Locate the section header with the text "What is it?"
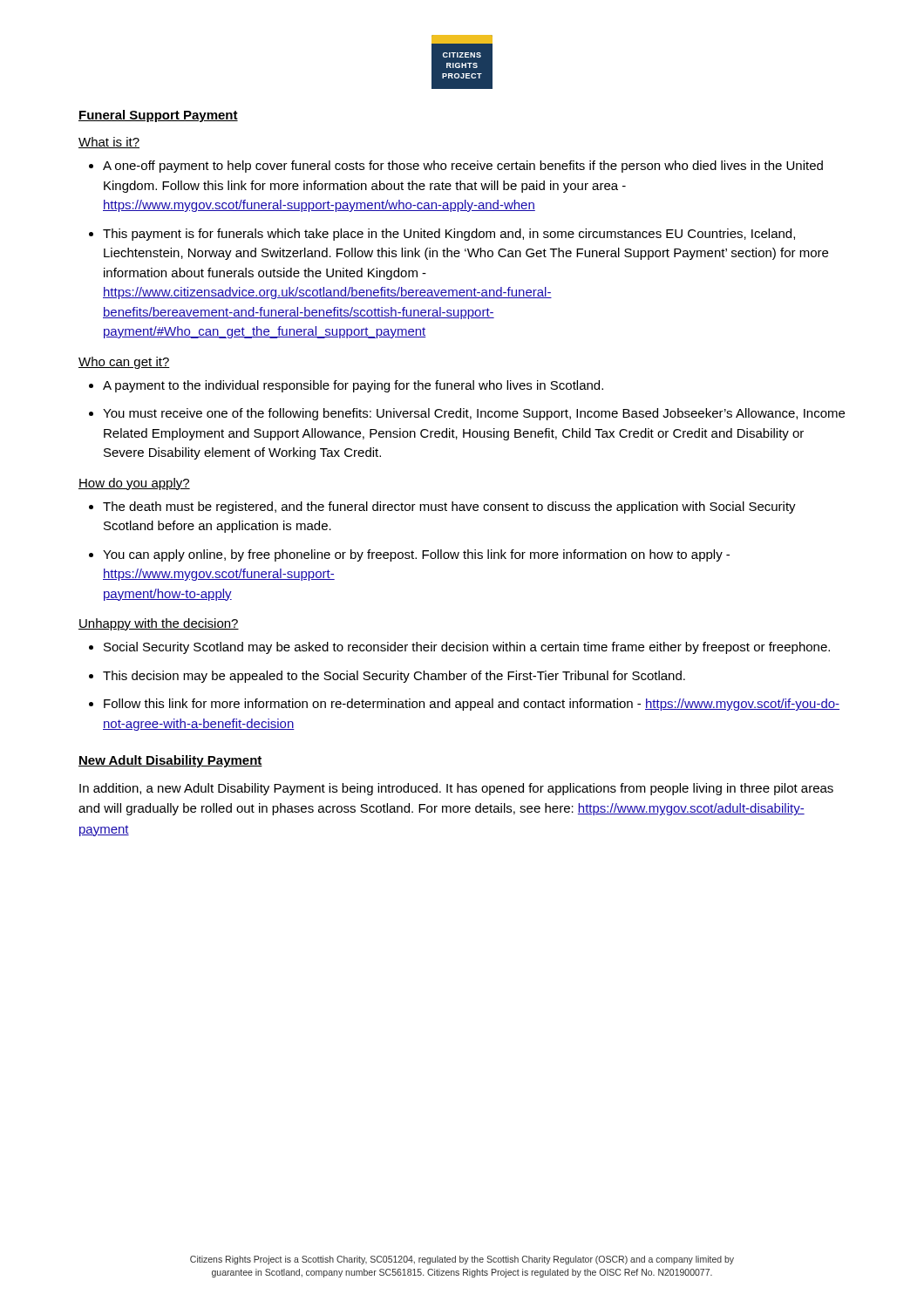This screenshot has width=924, height=1308. pyautogui.click(x=109, y=142)
